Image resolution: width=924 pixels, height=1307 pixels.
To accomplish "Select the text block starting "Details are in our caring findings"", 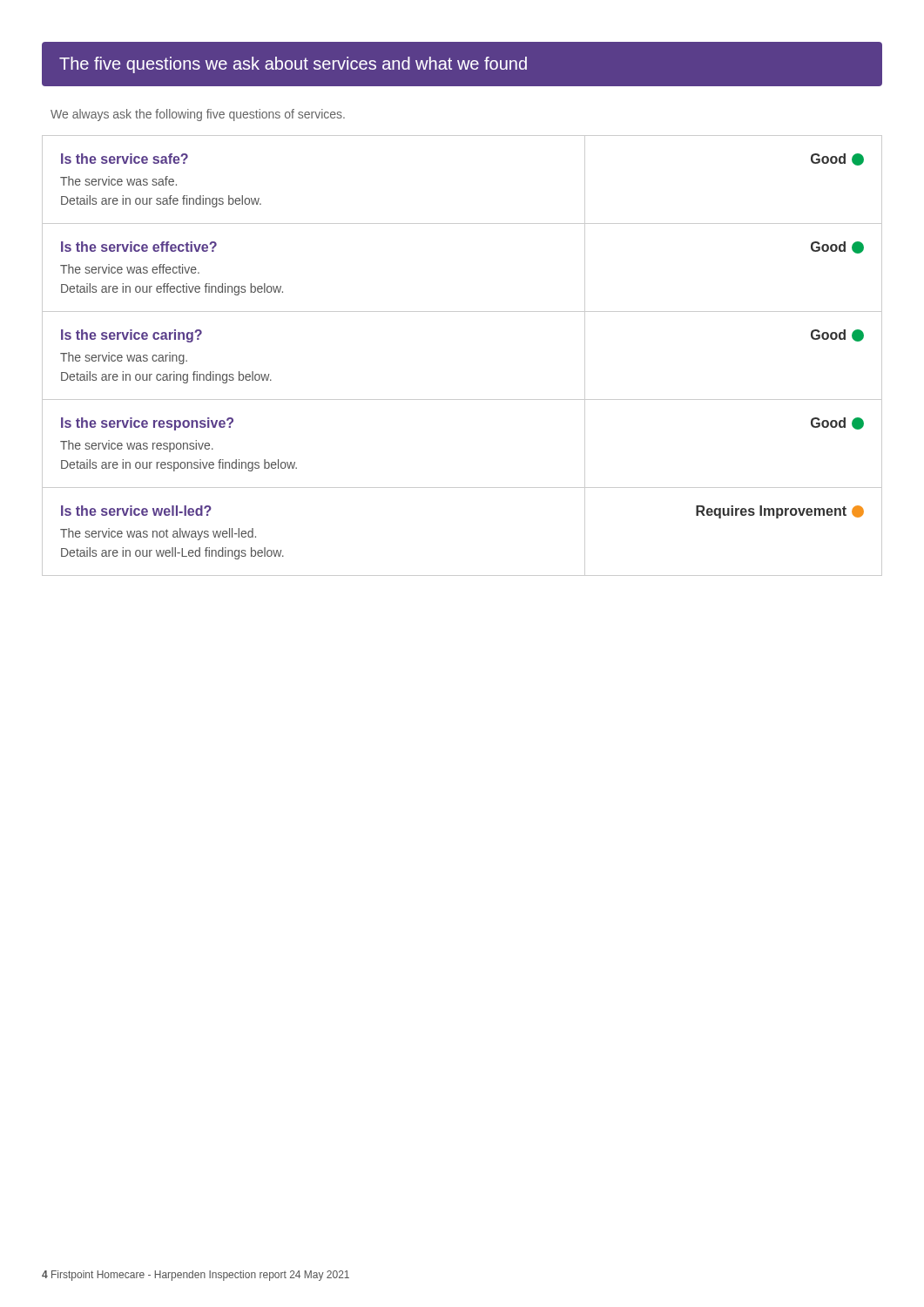I will pyautogui.click(x=166, y=376).
